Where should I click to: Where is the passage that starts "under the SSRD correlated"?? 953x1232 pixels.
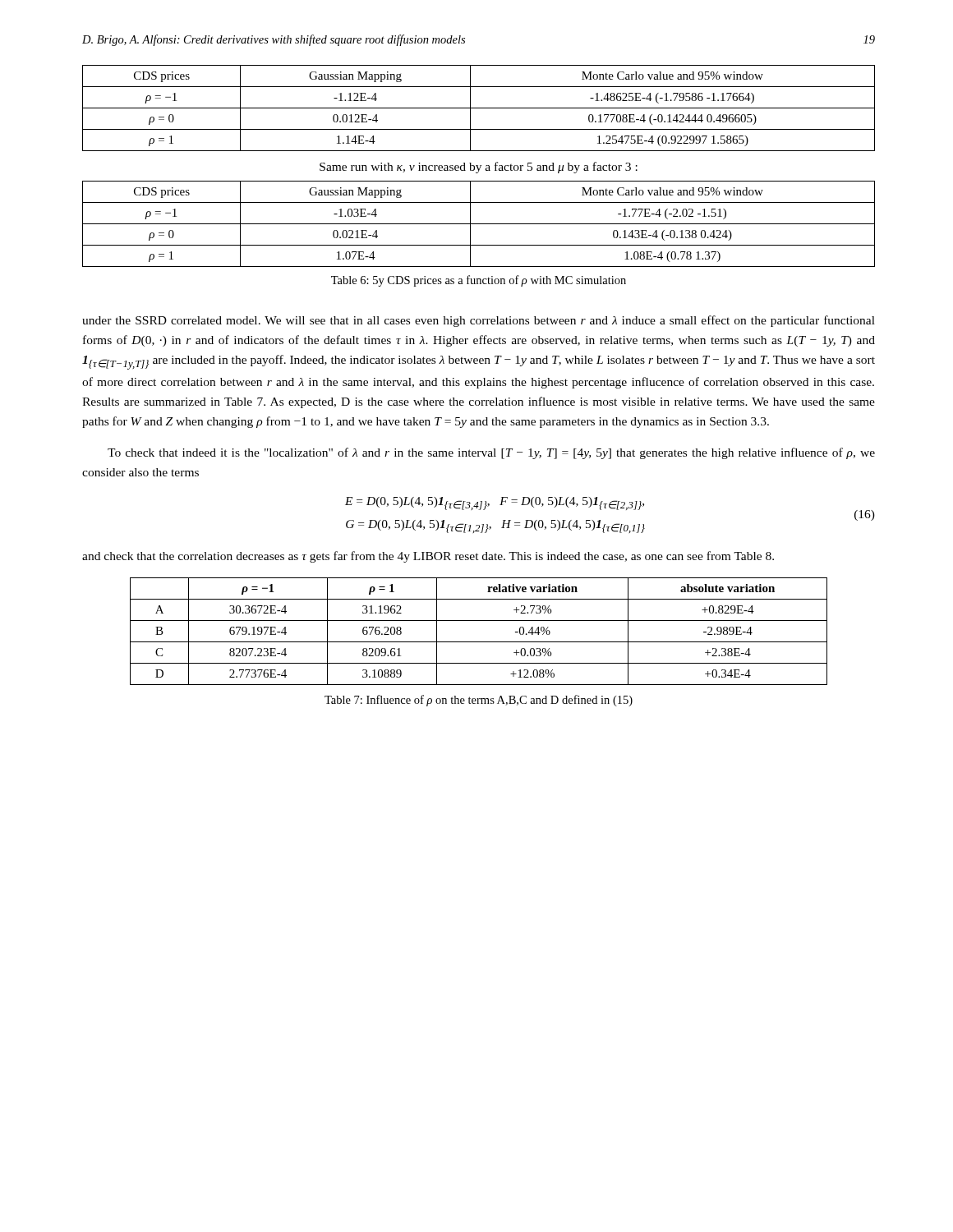[x=479, y=370]
